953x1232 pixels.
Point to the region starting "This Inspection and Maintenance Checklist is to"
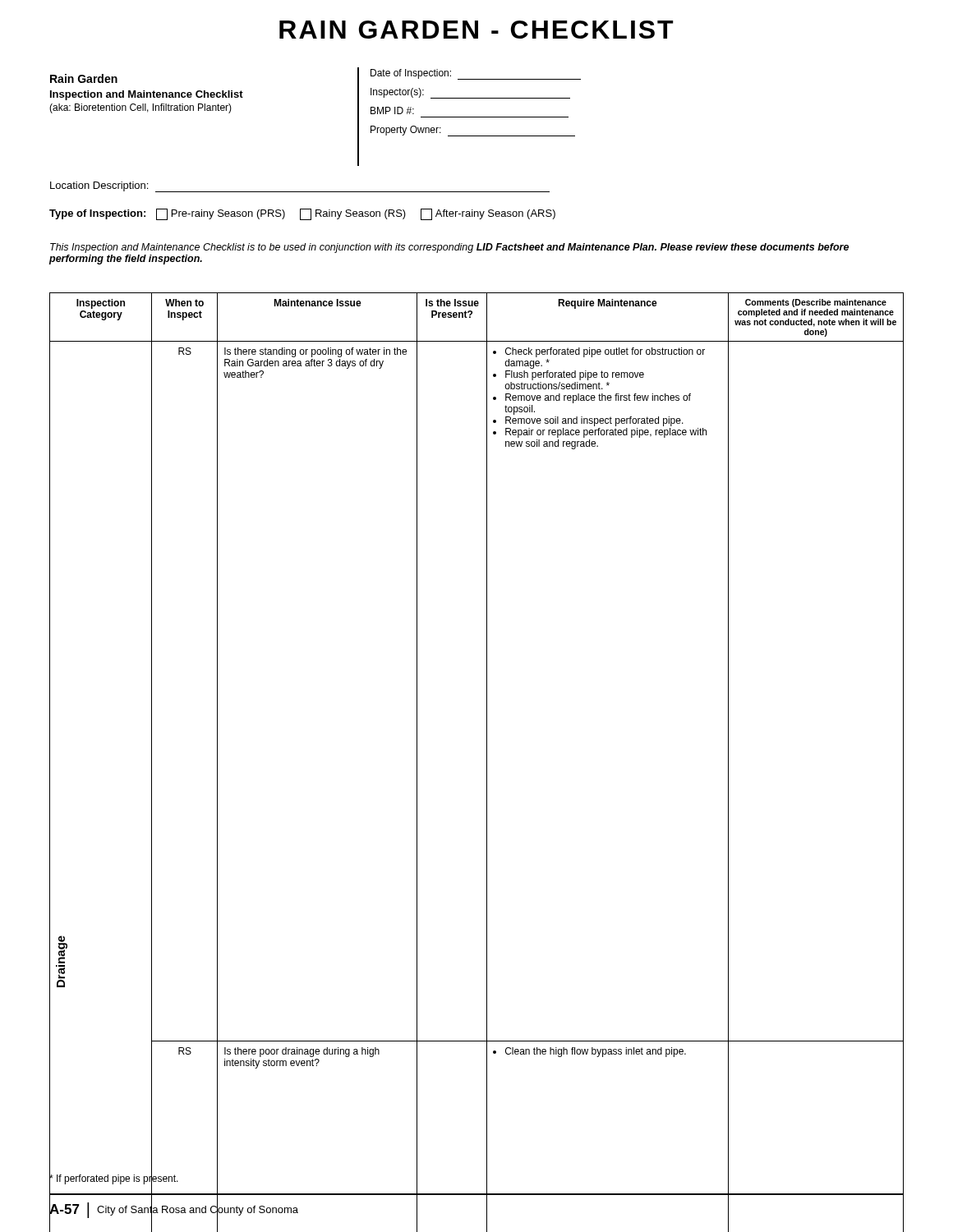coord(449,253)
